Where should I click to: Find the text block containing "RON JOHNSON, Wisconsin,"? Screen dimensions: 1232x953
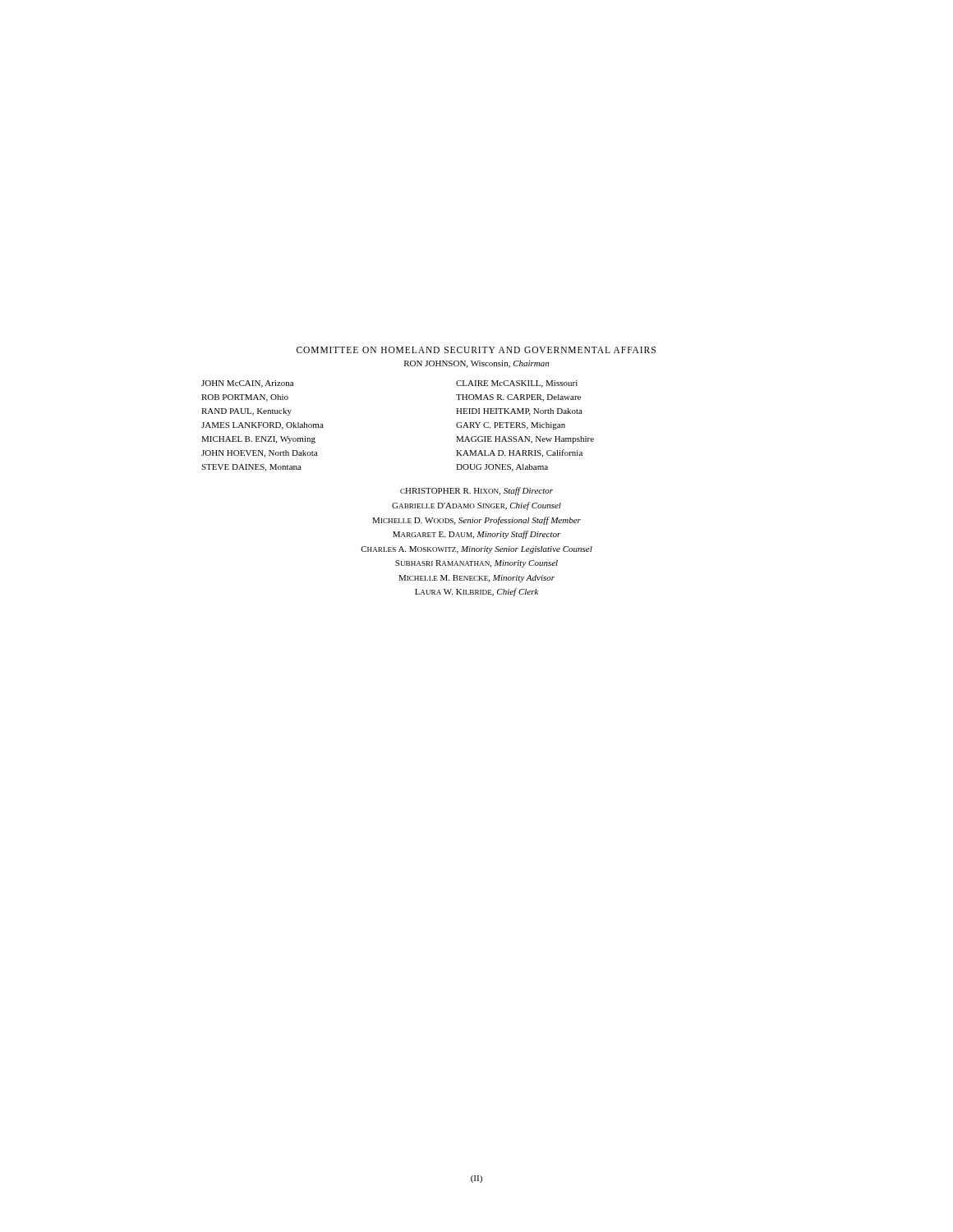(x=476, y=363)
